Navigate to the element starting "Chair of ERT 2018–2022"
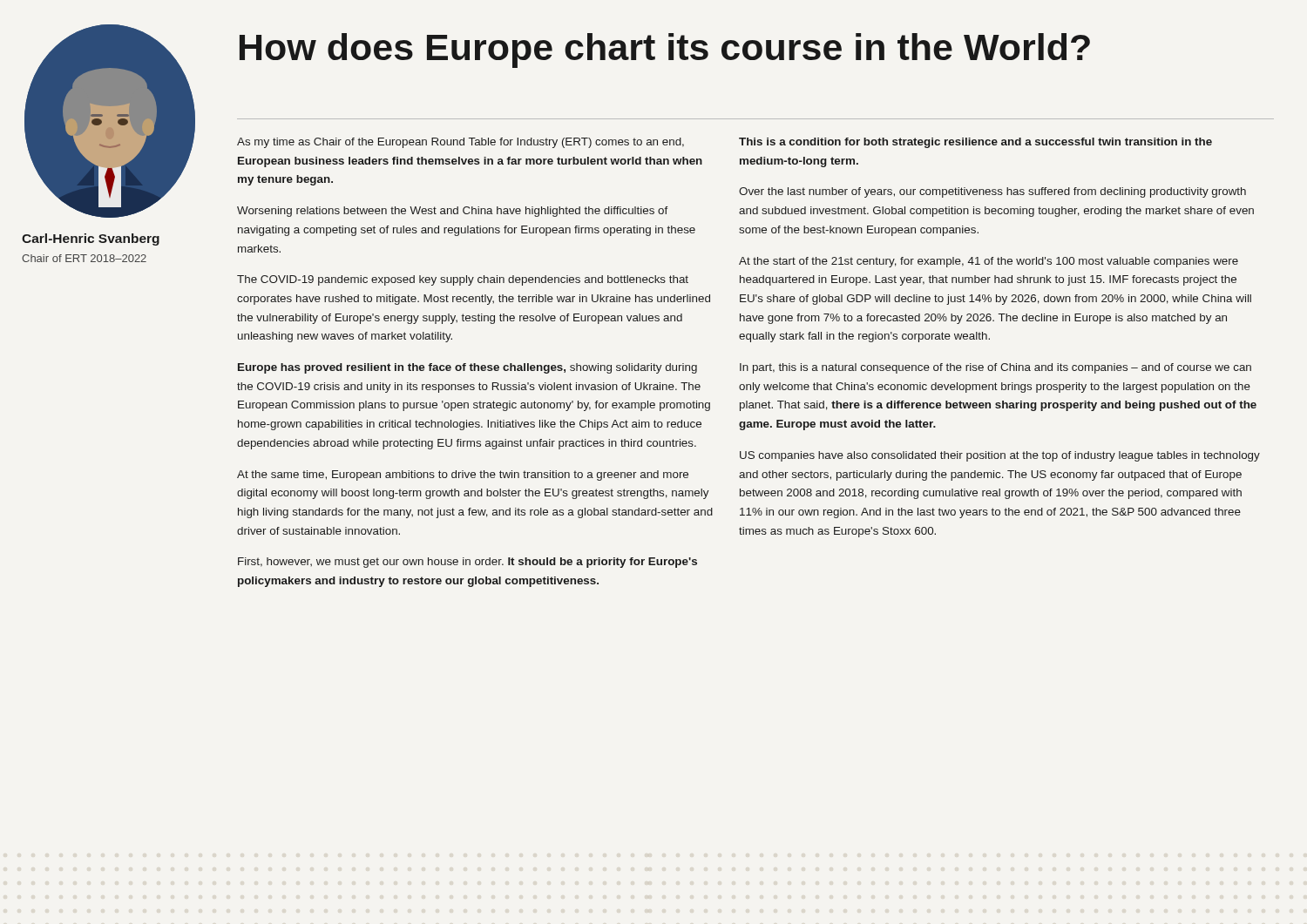 point(84,258)
